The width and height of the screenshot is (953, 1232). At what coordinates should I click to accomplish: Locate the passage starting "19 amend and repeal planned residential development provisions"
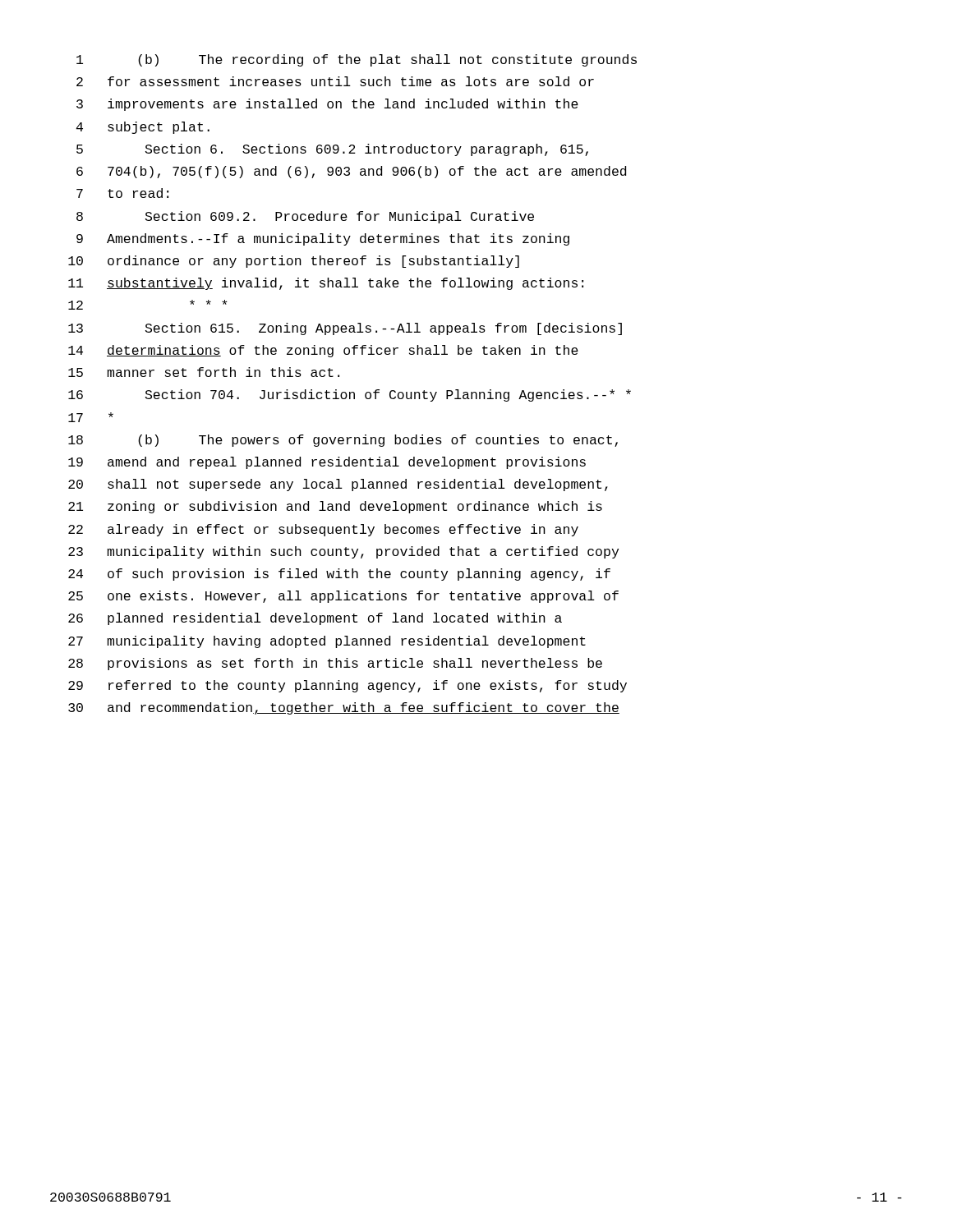(x=318, y=463)
